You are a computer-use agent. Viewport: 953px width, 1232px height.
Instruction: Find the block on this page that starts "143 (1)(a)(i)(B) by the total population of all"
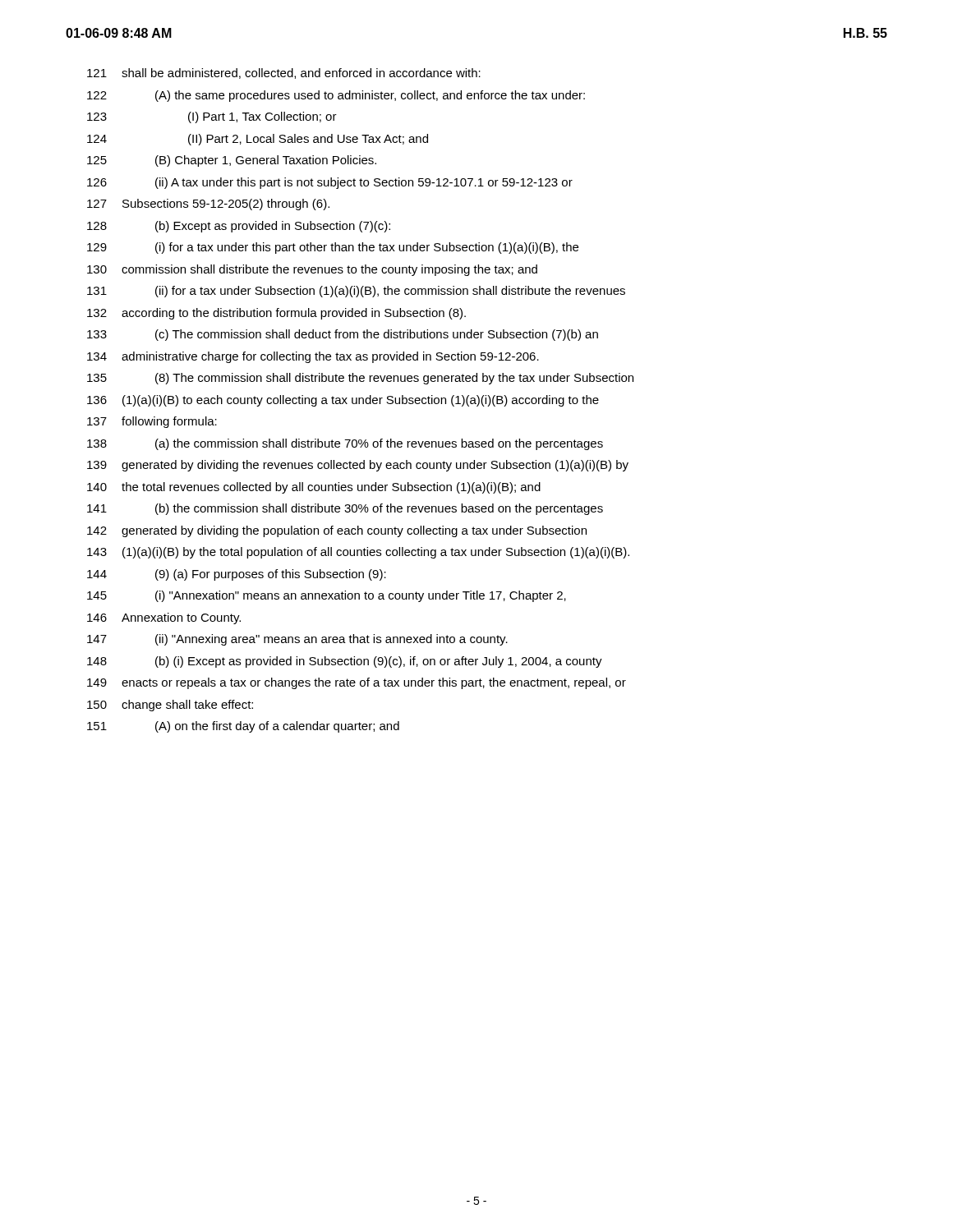[476, 552]
